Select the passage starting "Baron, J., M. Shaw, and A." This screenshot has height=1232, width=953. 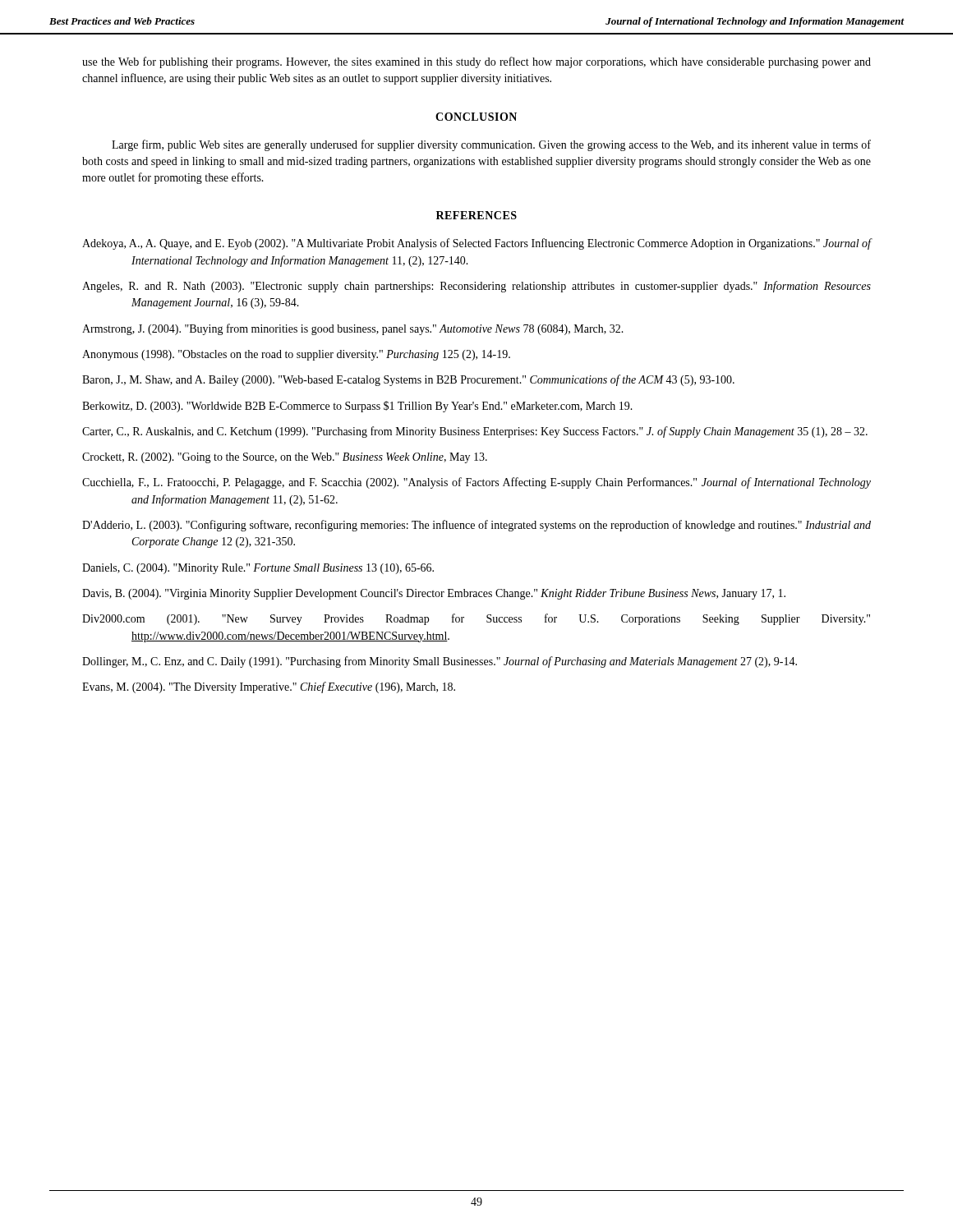409,380
